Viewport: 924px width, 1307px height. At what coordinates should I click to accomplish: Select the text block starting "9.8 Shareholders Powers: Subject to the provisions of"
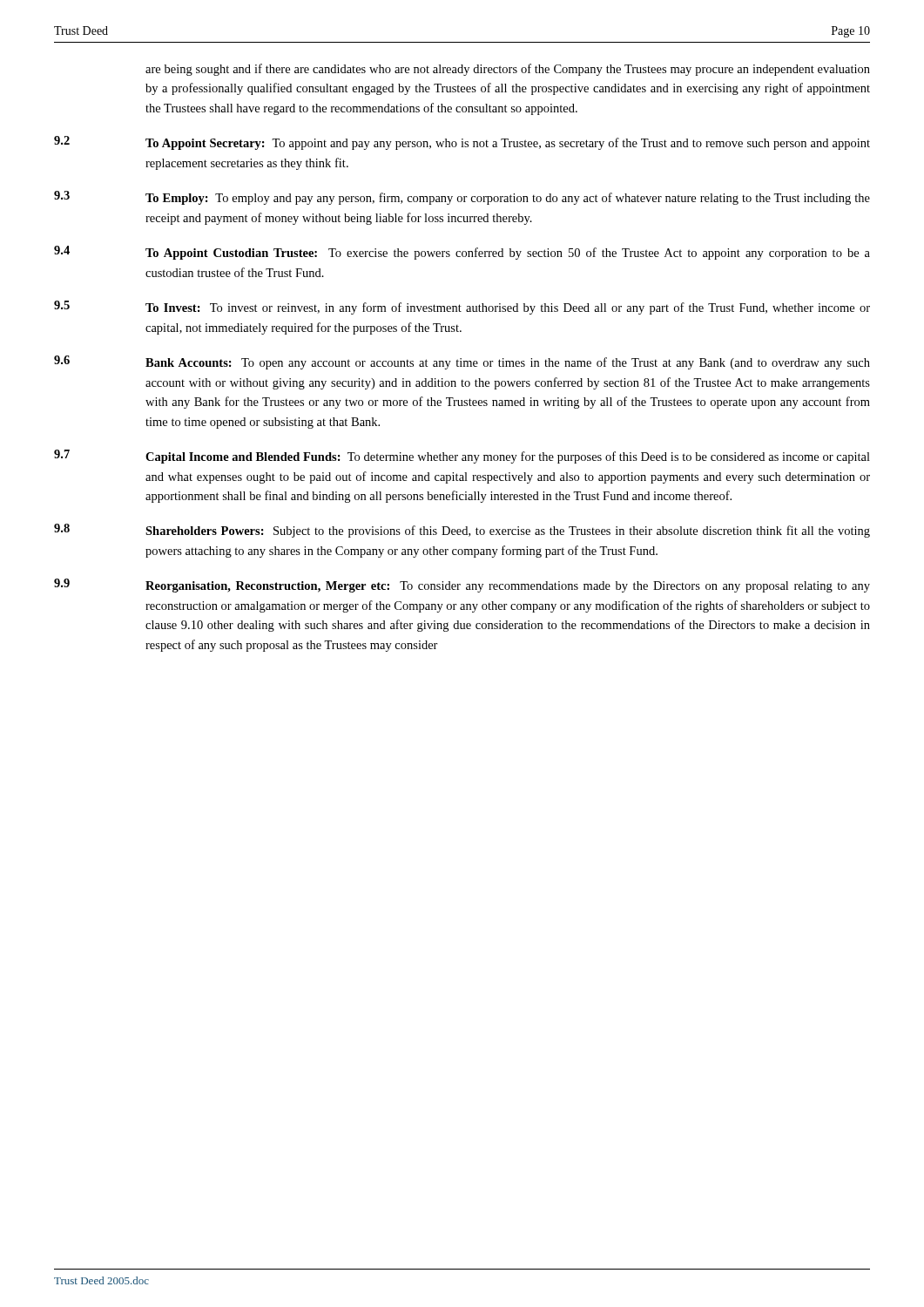462,541
